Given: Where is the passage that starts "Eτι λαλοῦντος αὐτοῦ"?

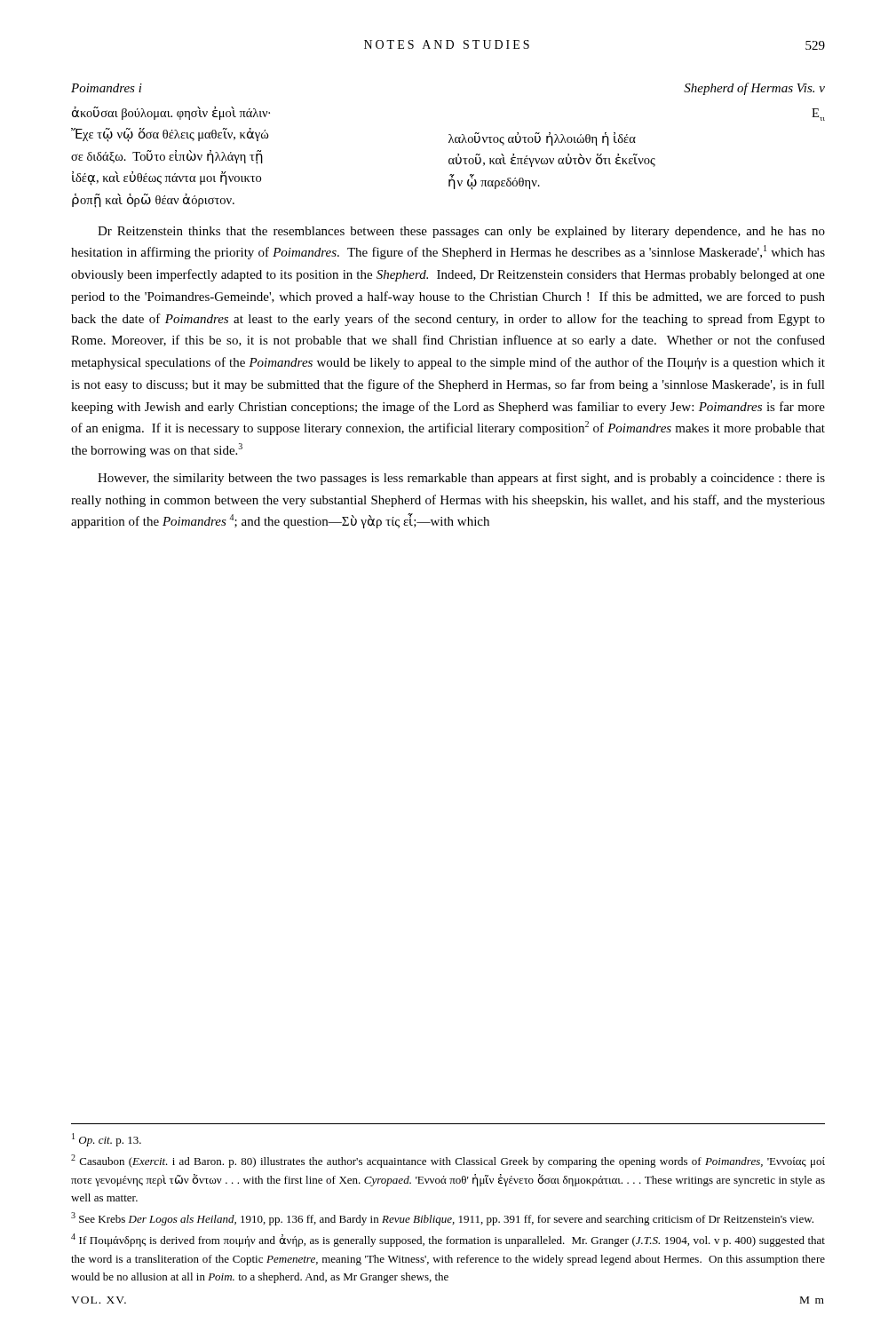Looking at the screenshot, I should [636, 145].
